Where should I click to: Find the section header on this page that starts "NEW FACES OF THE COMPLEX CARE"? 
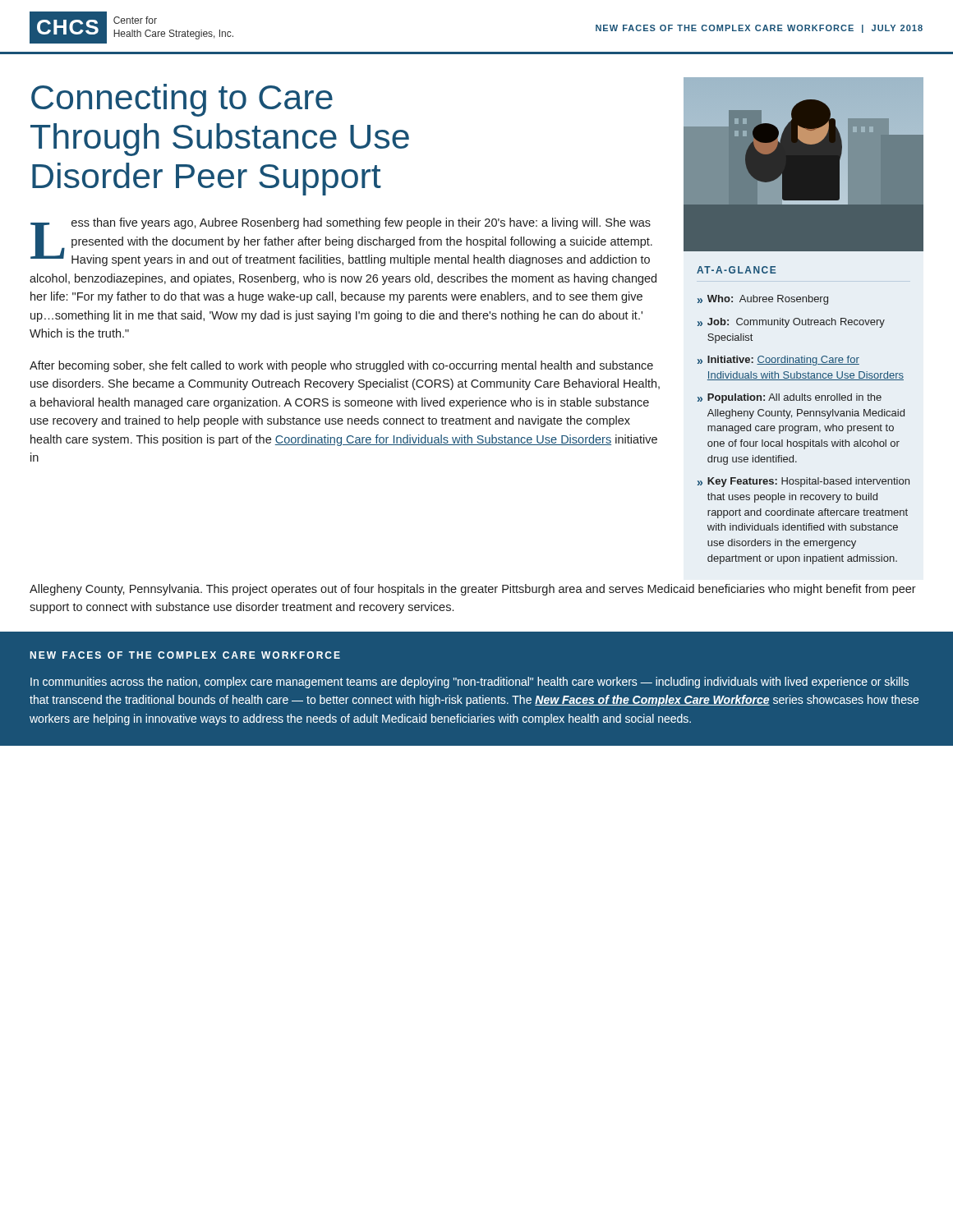186,655
